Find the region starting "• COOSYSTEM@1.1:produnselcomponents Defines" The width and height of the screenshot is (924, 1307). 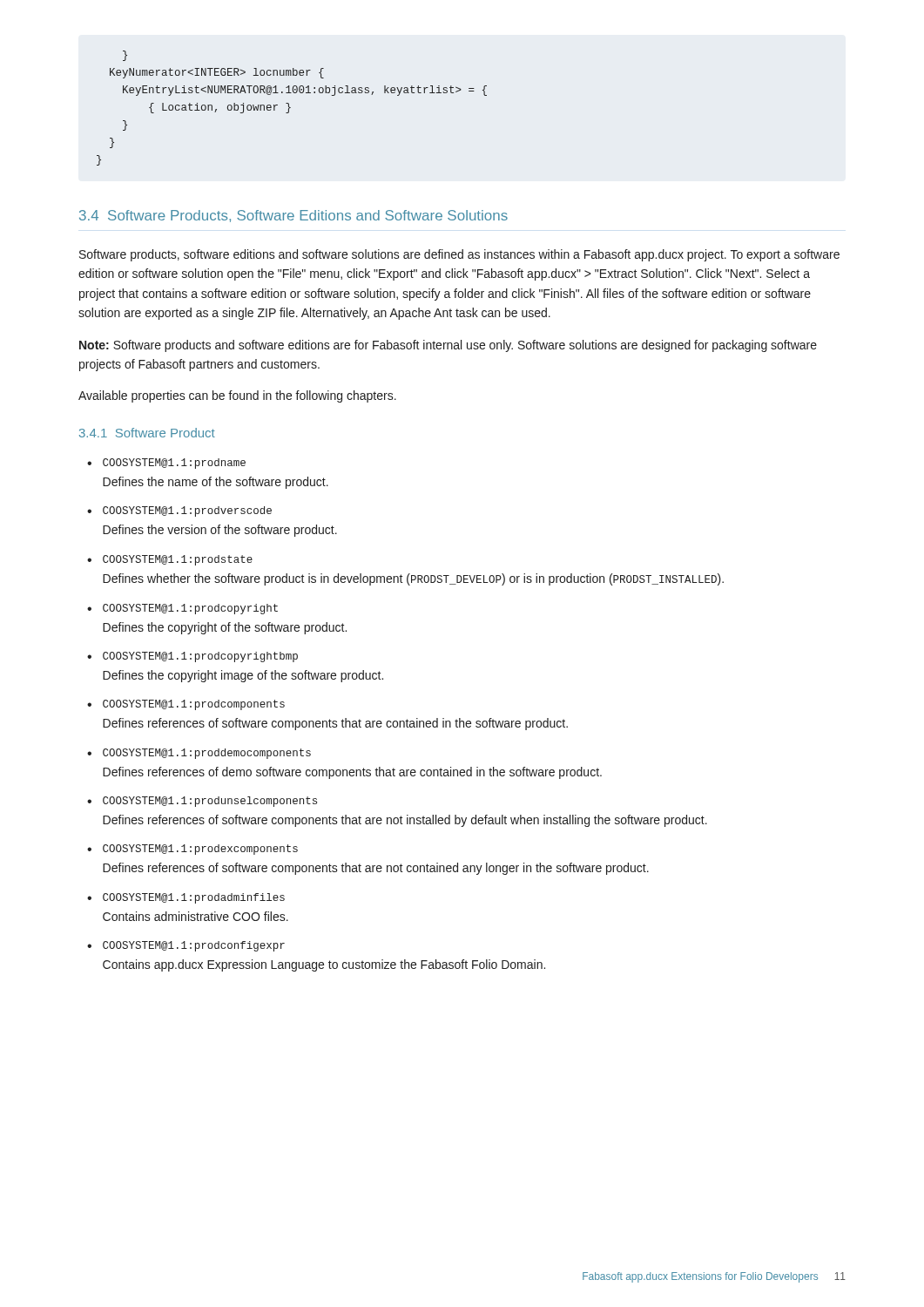pos(466,810)
